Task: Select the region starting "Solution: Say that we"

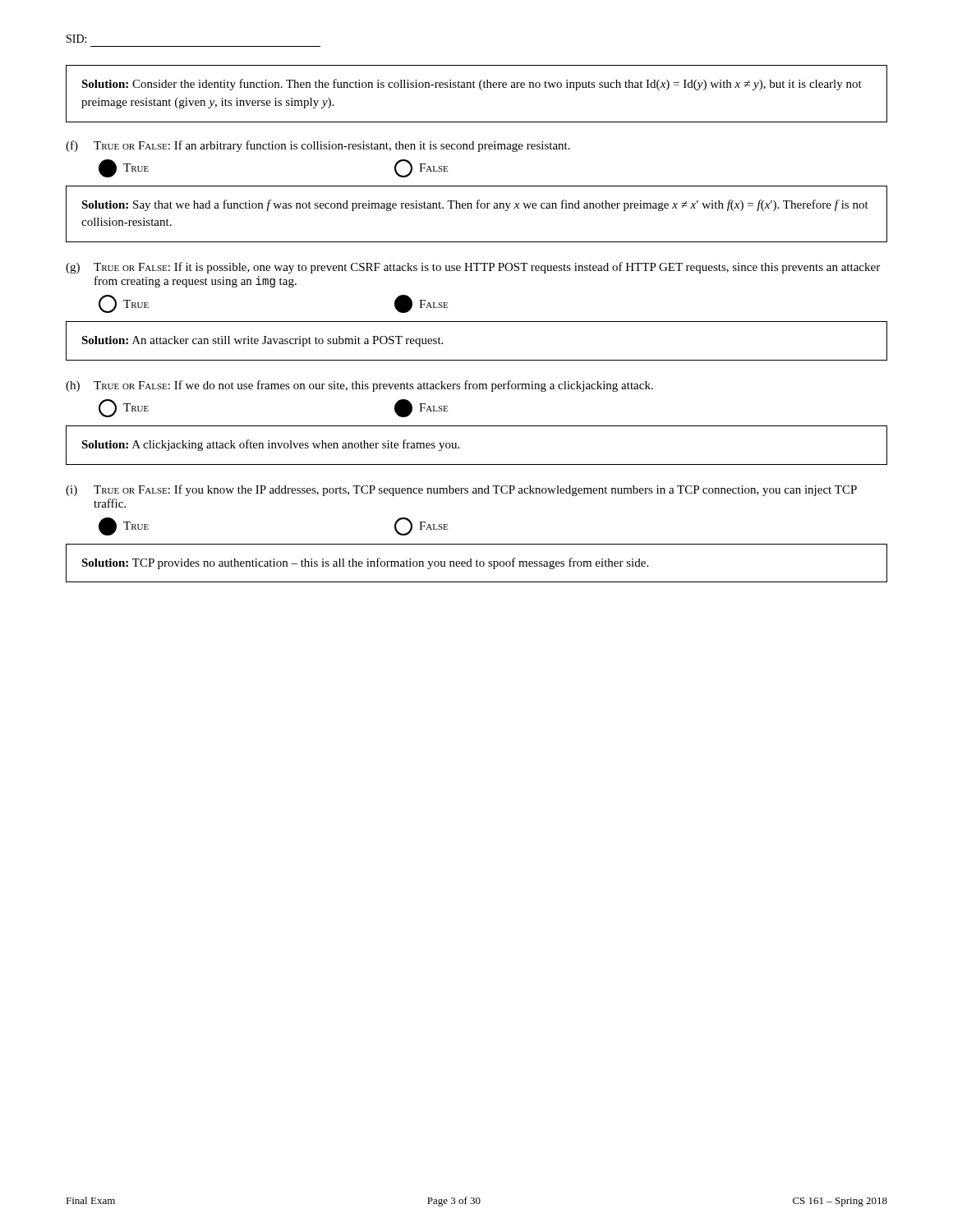Action: pos(475,213)
